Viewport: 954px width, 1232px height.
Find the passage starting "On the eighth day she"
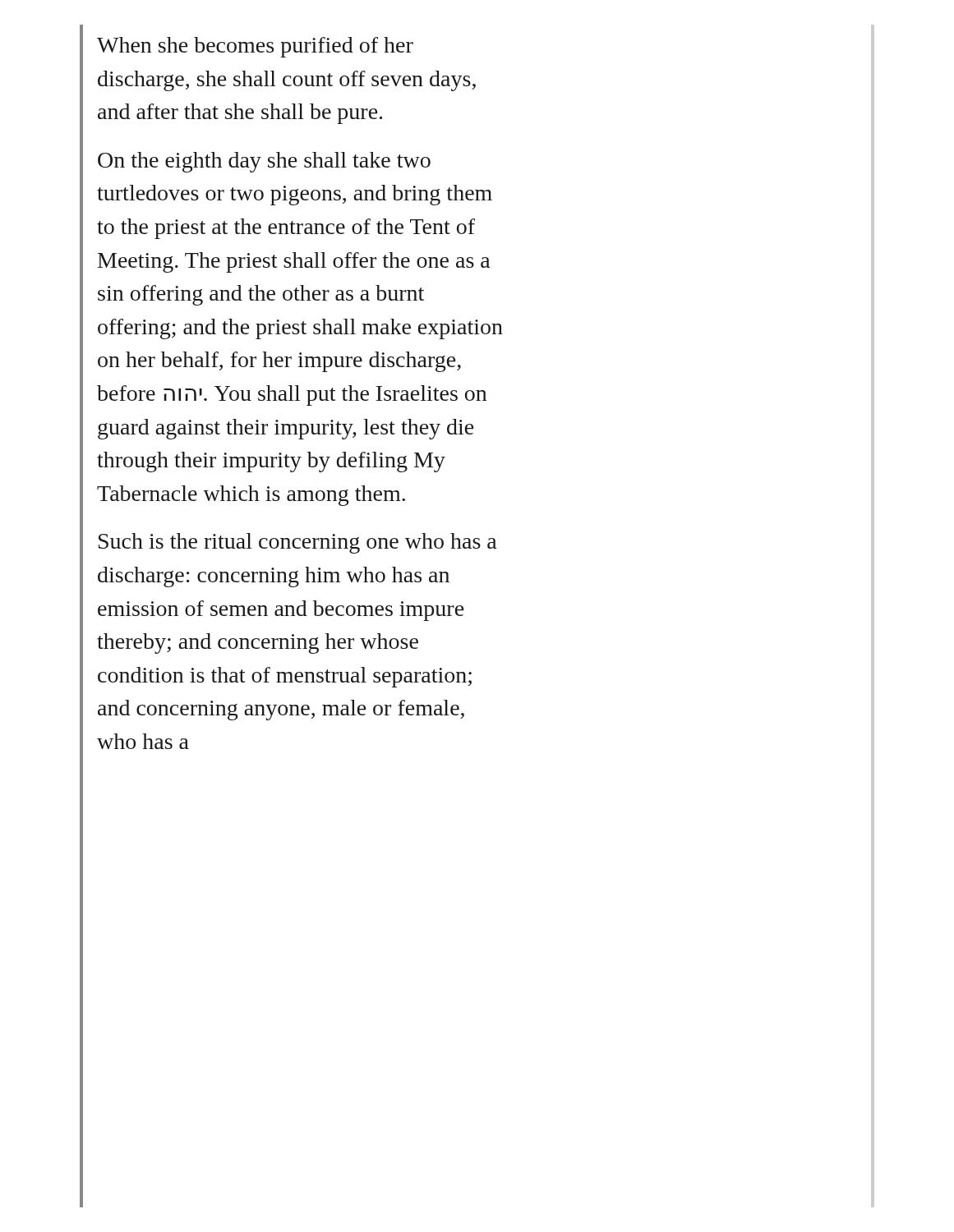click(302, 327)
